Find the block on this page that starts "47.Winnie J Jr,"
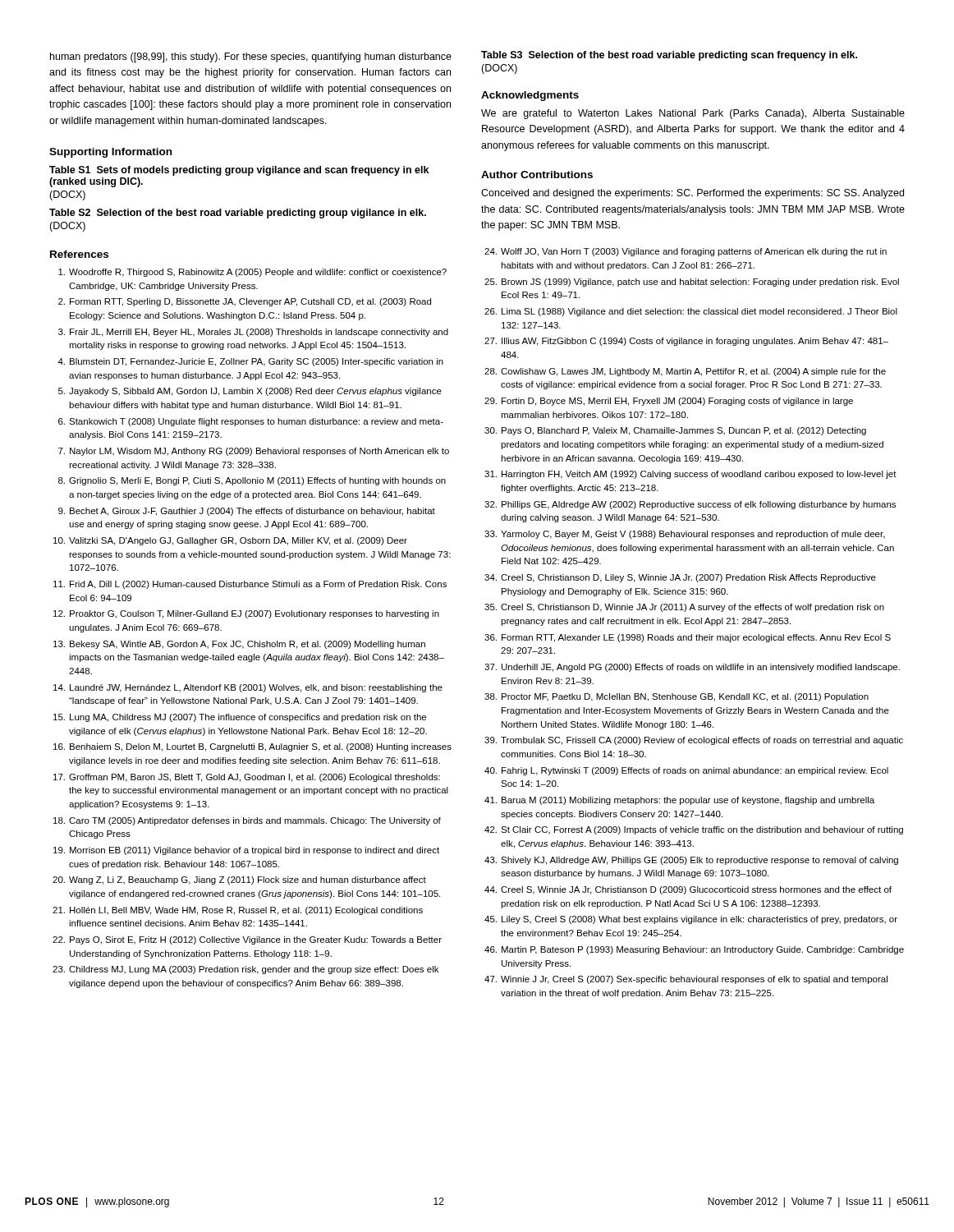 coord(693,986)
